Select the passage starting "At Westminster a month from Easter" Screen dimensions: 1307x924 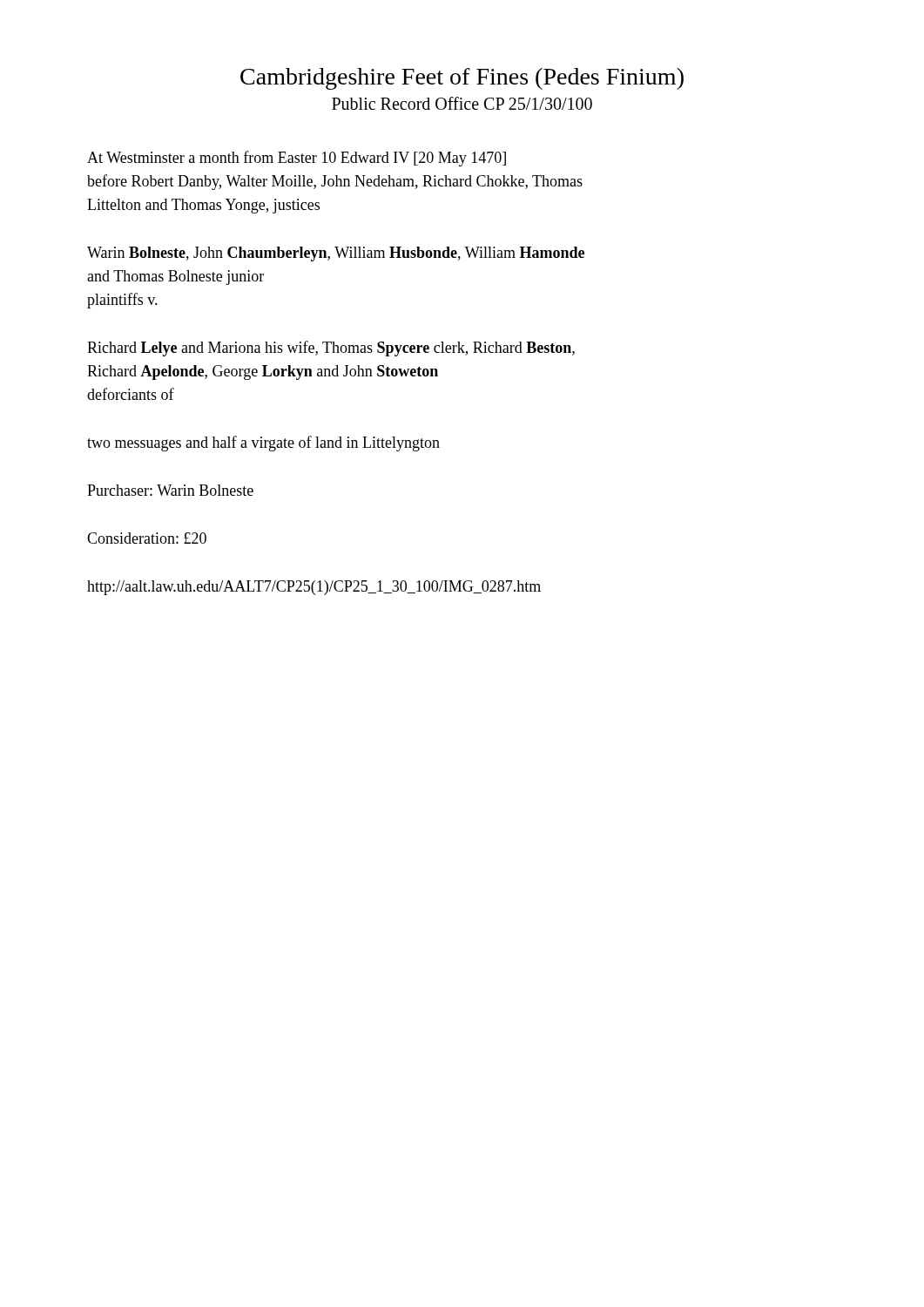point(335,182)
